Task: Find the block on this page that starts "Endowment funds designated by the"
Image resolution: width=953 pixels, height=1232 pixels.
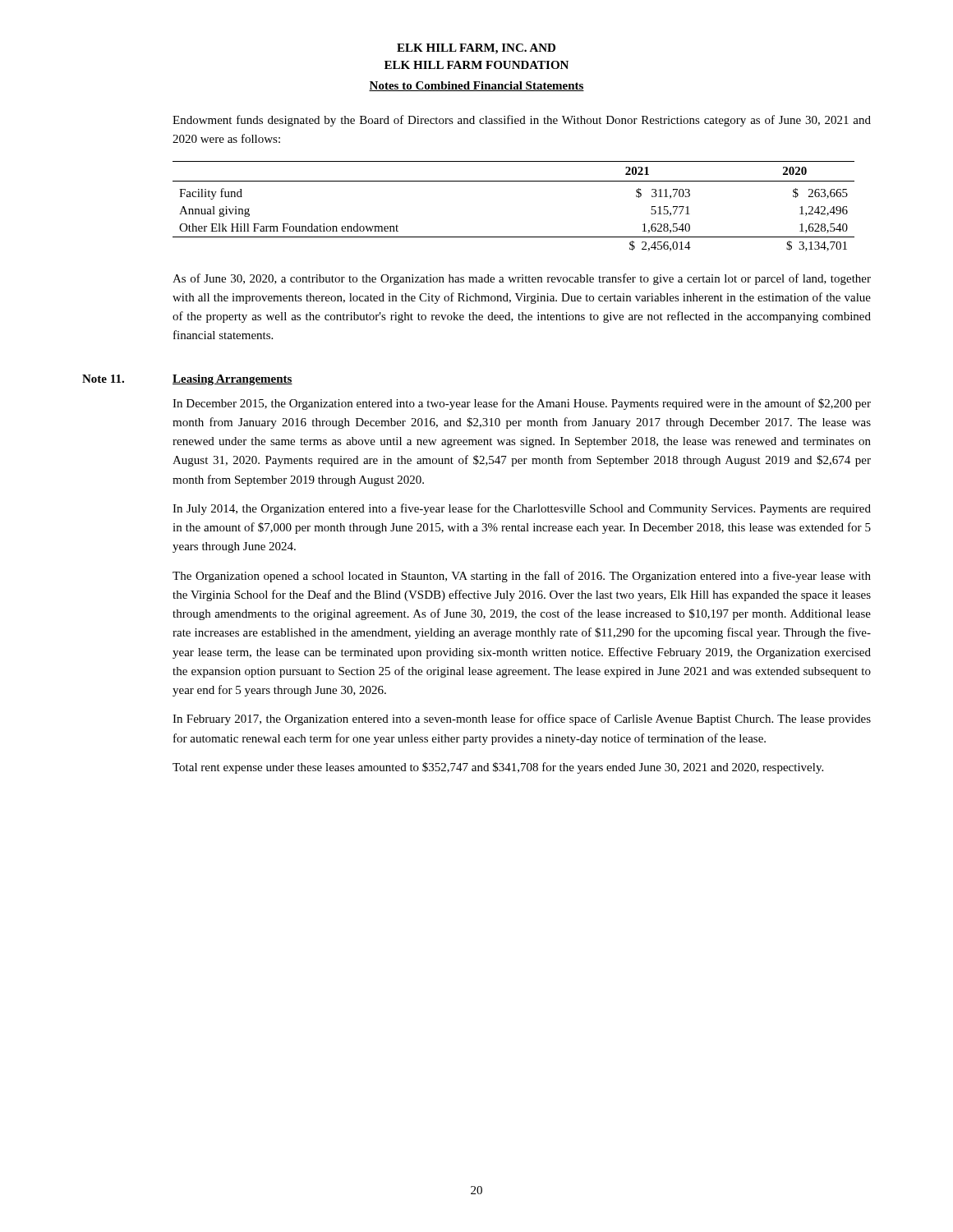Action: (522, 129)
